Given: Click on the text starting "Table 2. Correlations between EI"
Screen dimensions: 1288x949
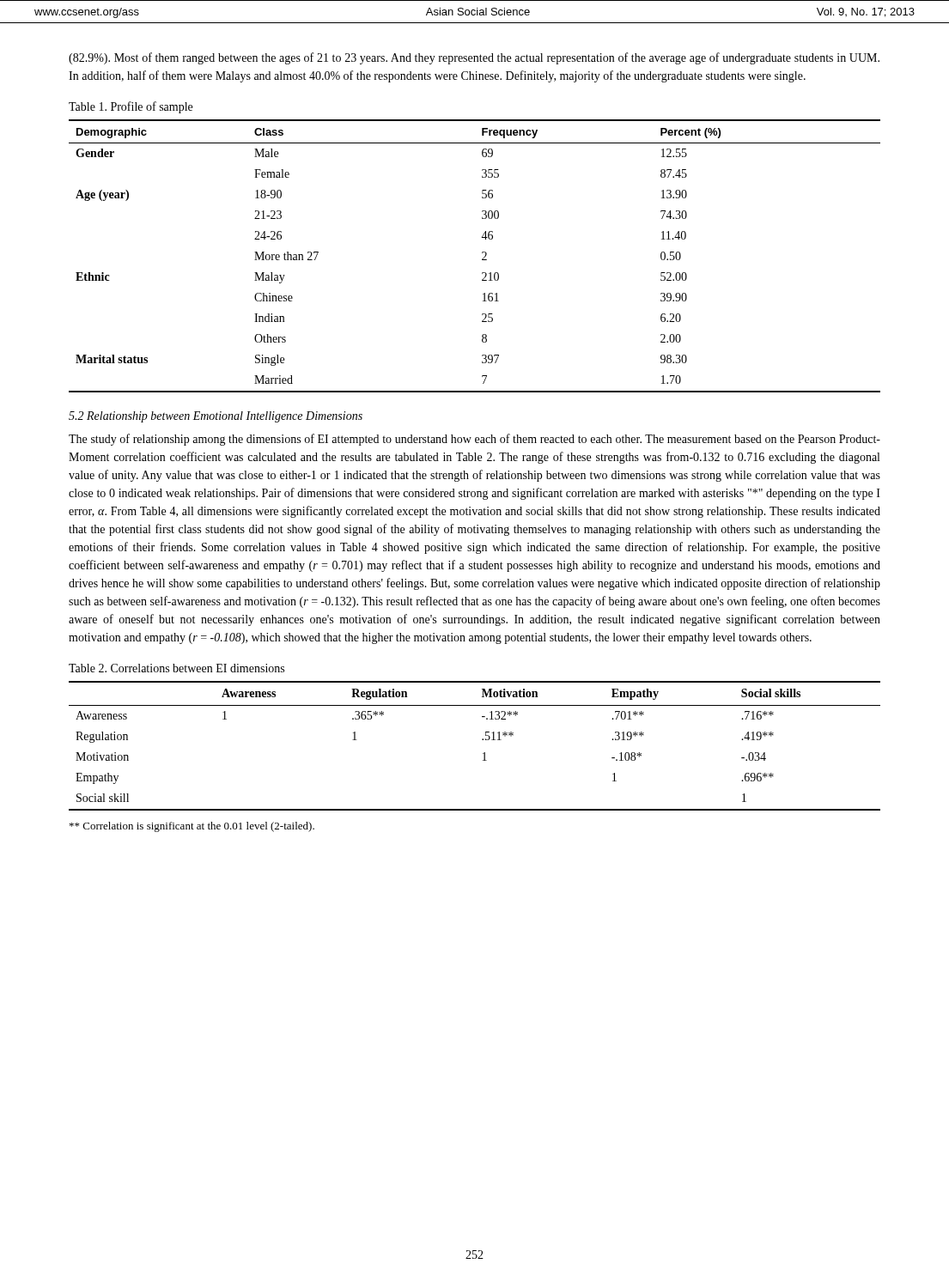Looking at the screenshot, I should pyautogui.click(x=177, y=668).
